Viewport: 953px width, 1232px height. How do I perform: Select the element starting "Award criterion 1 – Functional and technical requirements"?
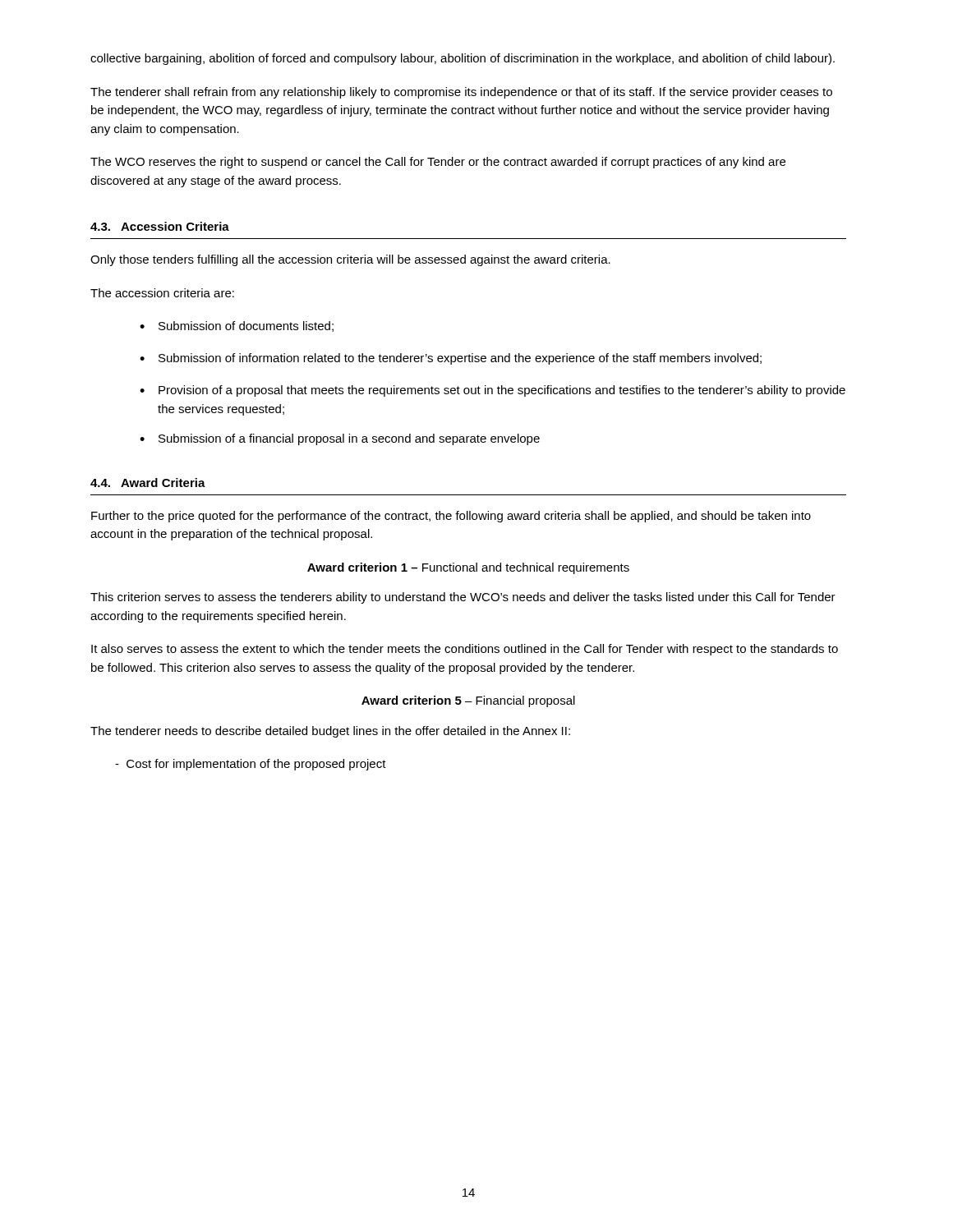coord(468,567)
